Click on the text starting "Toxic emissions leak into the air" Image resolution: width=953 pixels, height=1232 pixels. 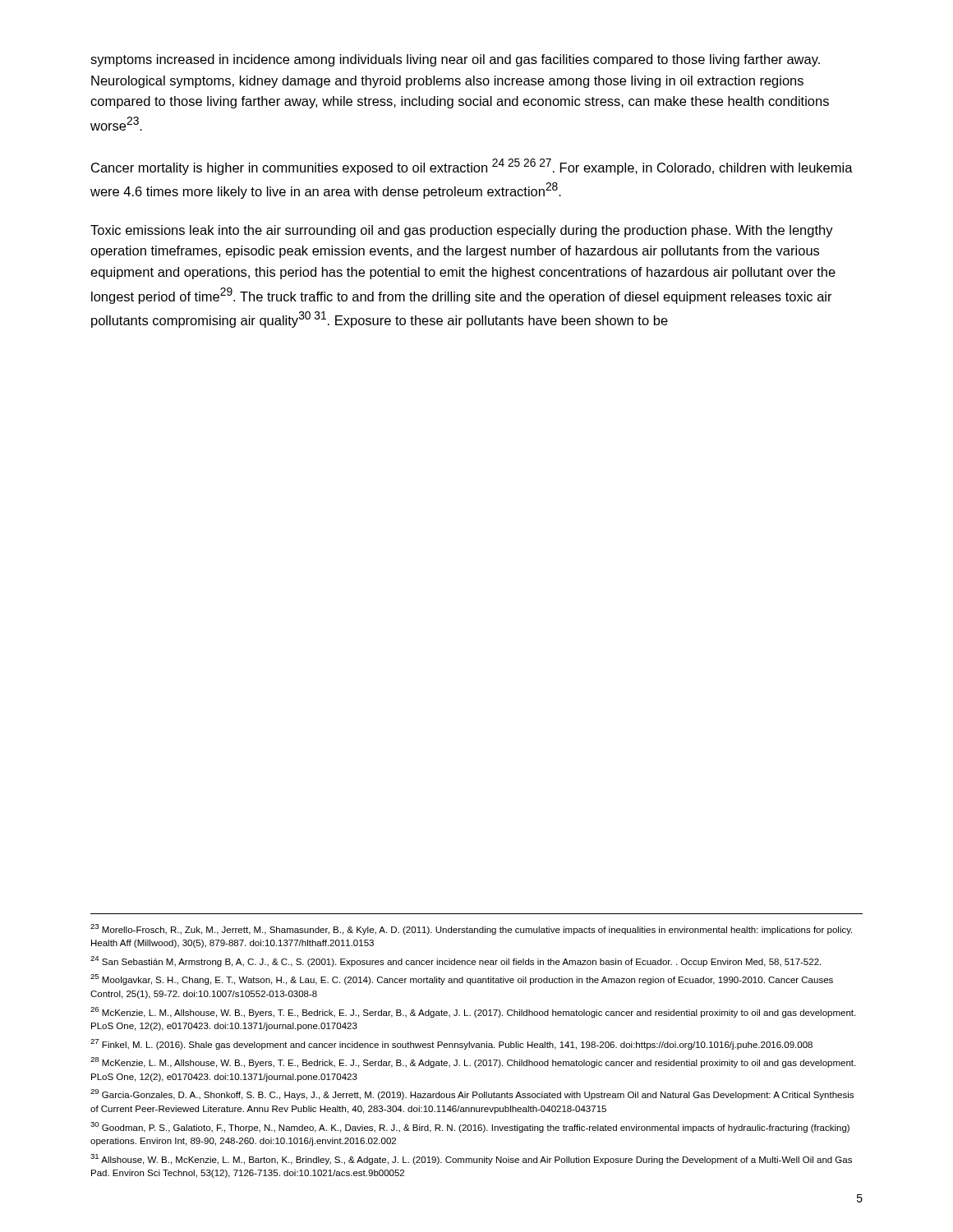[463, 275]
